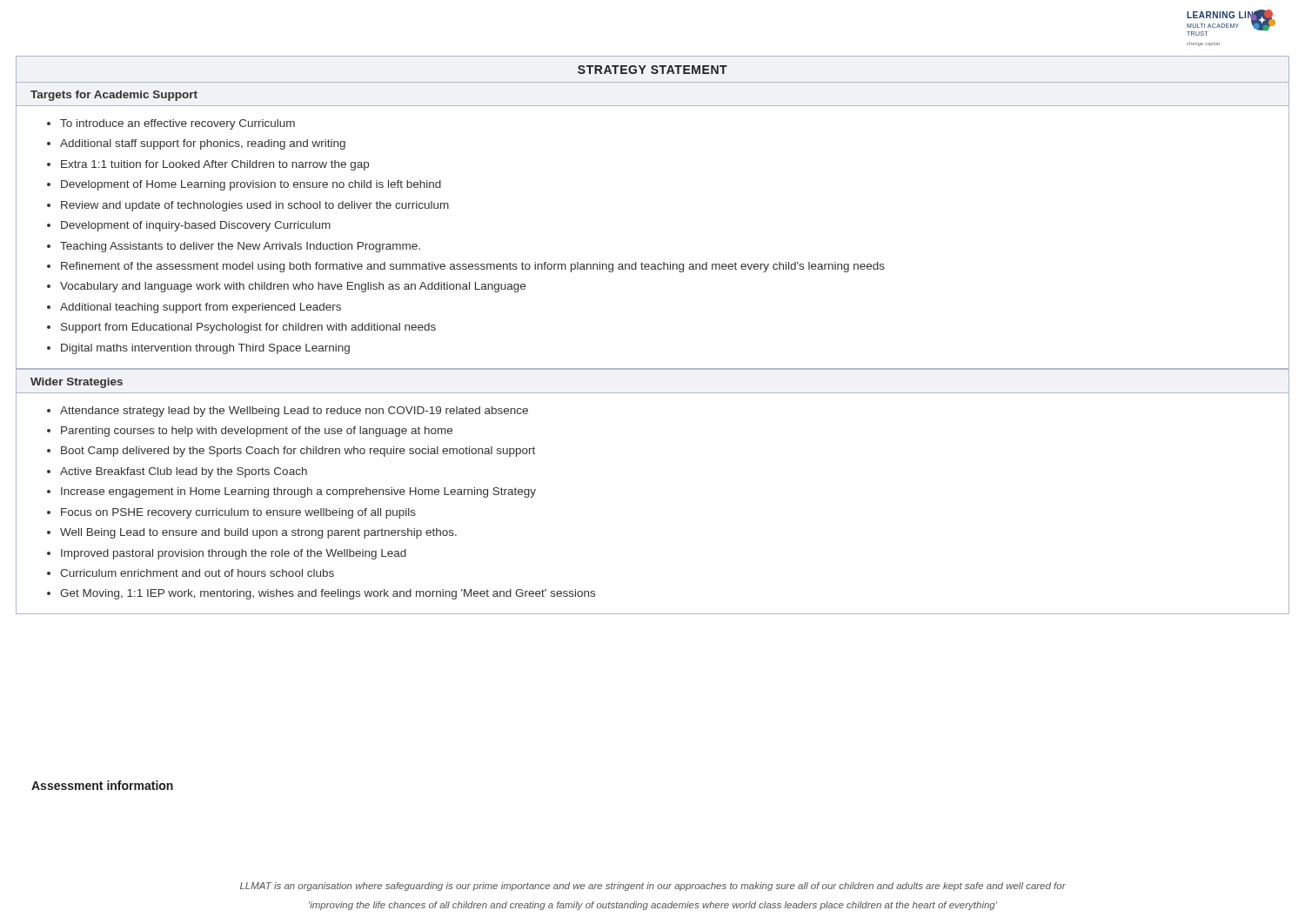Select the section header that says "Assessment information"
The height and width of the screenshot is (924, 1305).
tap(102, 785)
